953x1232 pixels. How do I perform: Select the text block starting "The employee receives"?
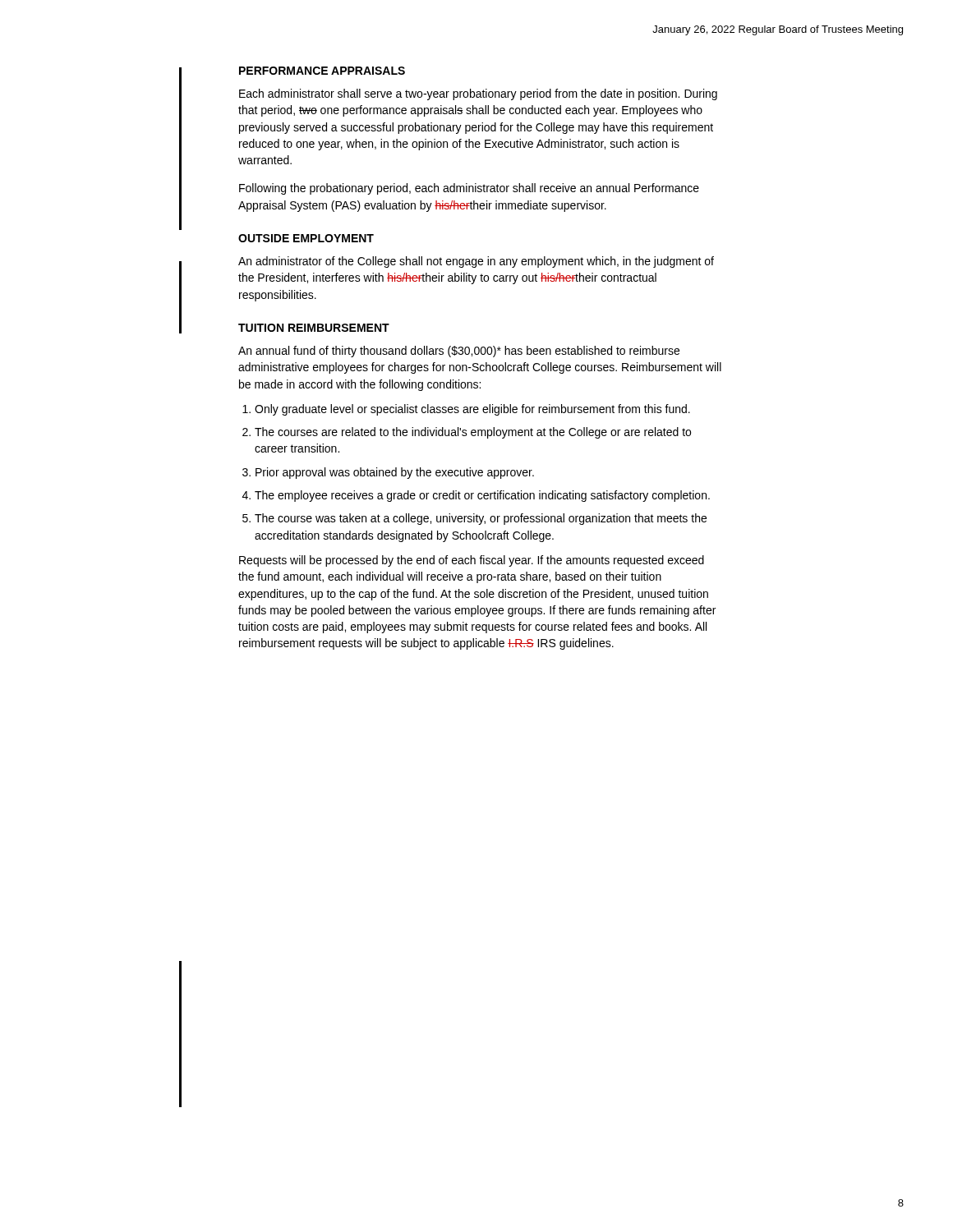(483, 495)
